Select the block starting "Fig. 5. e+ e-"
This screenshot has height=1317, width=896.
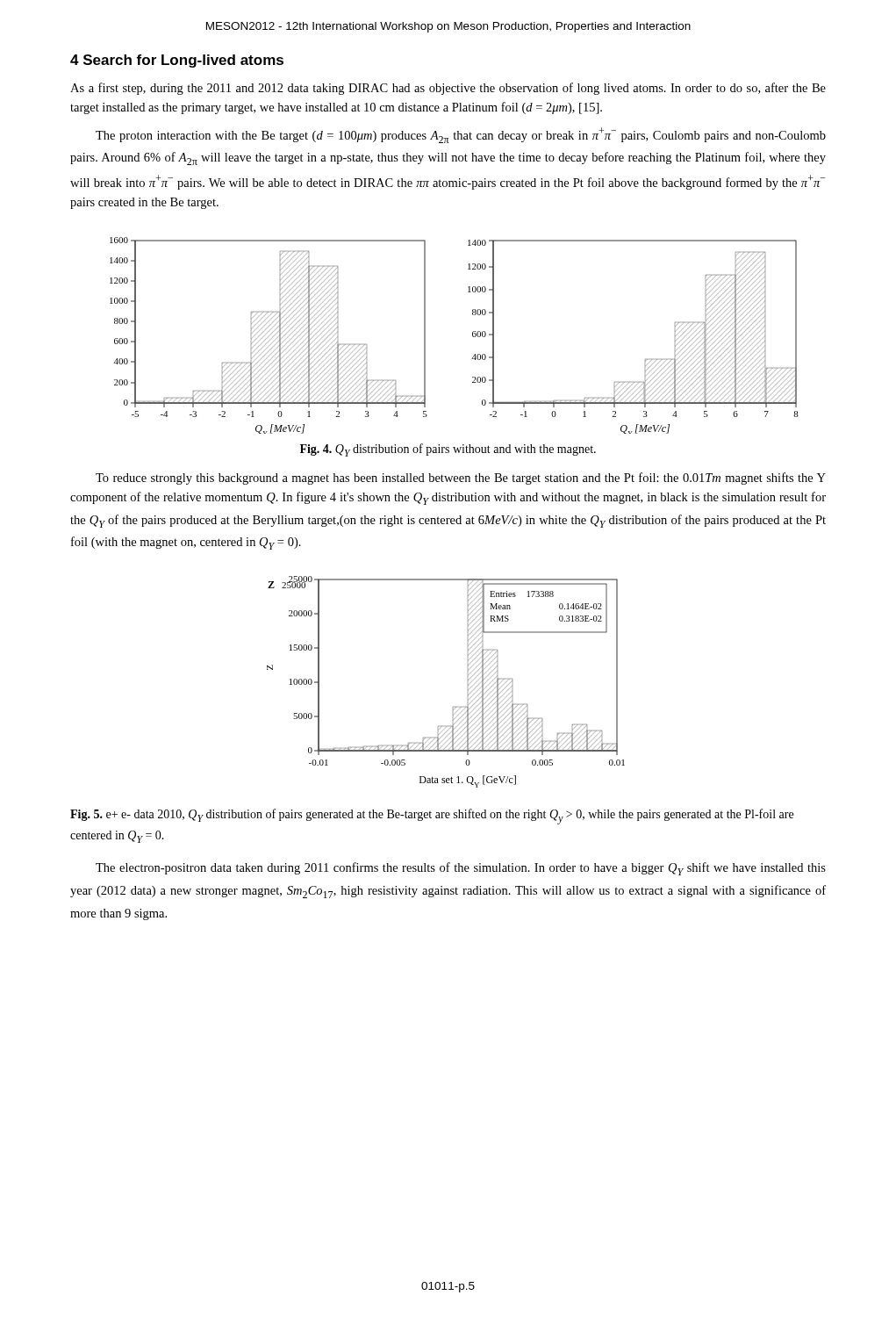coord(432,826)
